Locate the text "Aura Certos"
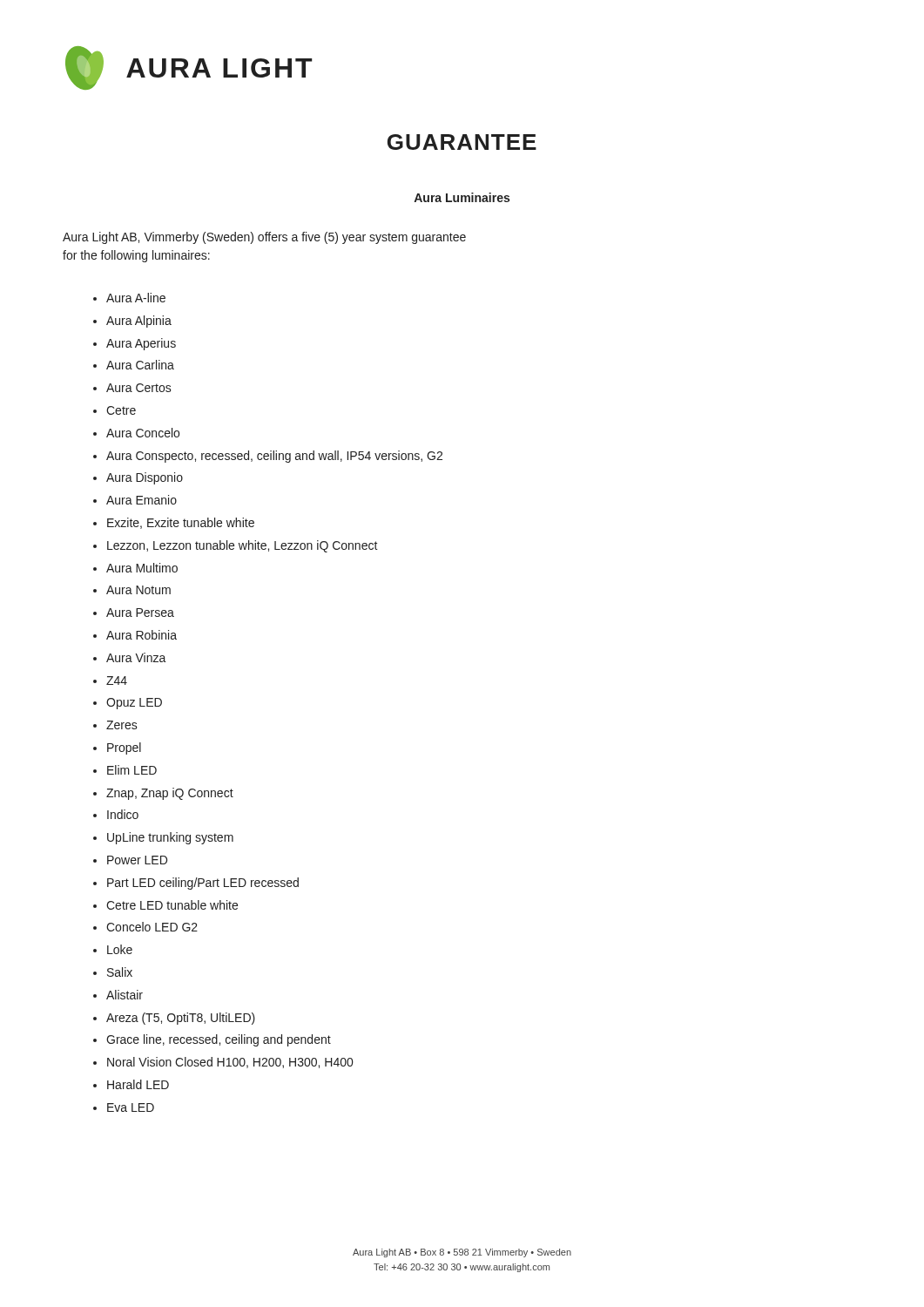The image size is (924, 1307). click(x=139, y=388)
